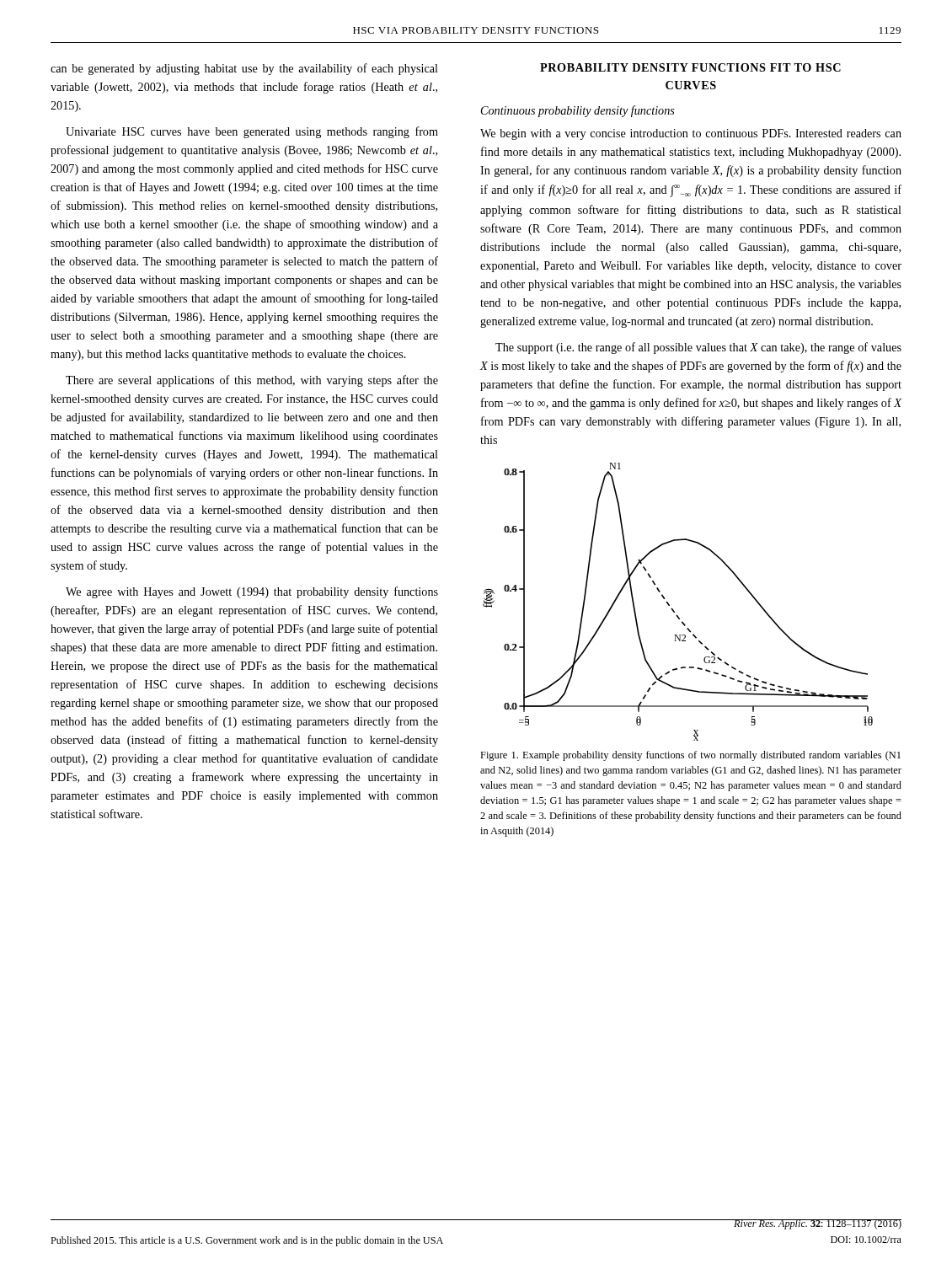The height and width of the screenshot is (1264, 952).
Task: Select a line chart
Action: coord(691,601)
